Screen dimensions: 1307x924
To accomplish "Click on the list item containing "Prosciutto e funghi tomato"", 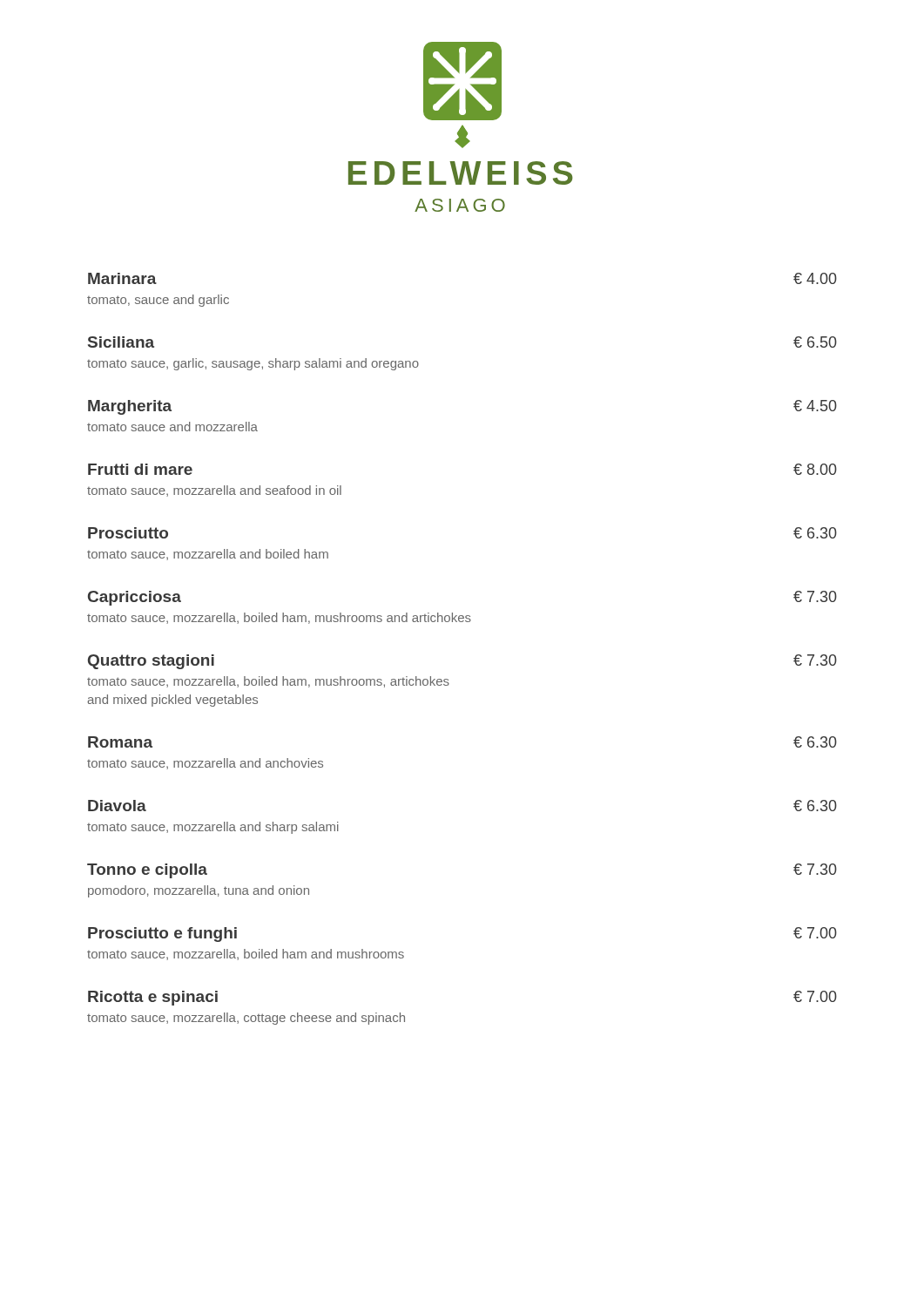I will click(x=162, y=935).
